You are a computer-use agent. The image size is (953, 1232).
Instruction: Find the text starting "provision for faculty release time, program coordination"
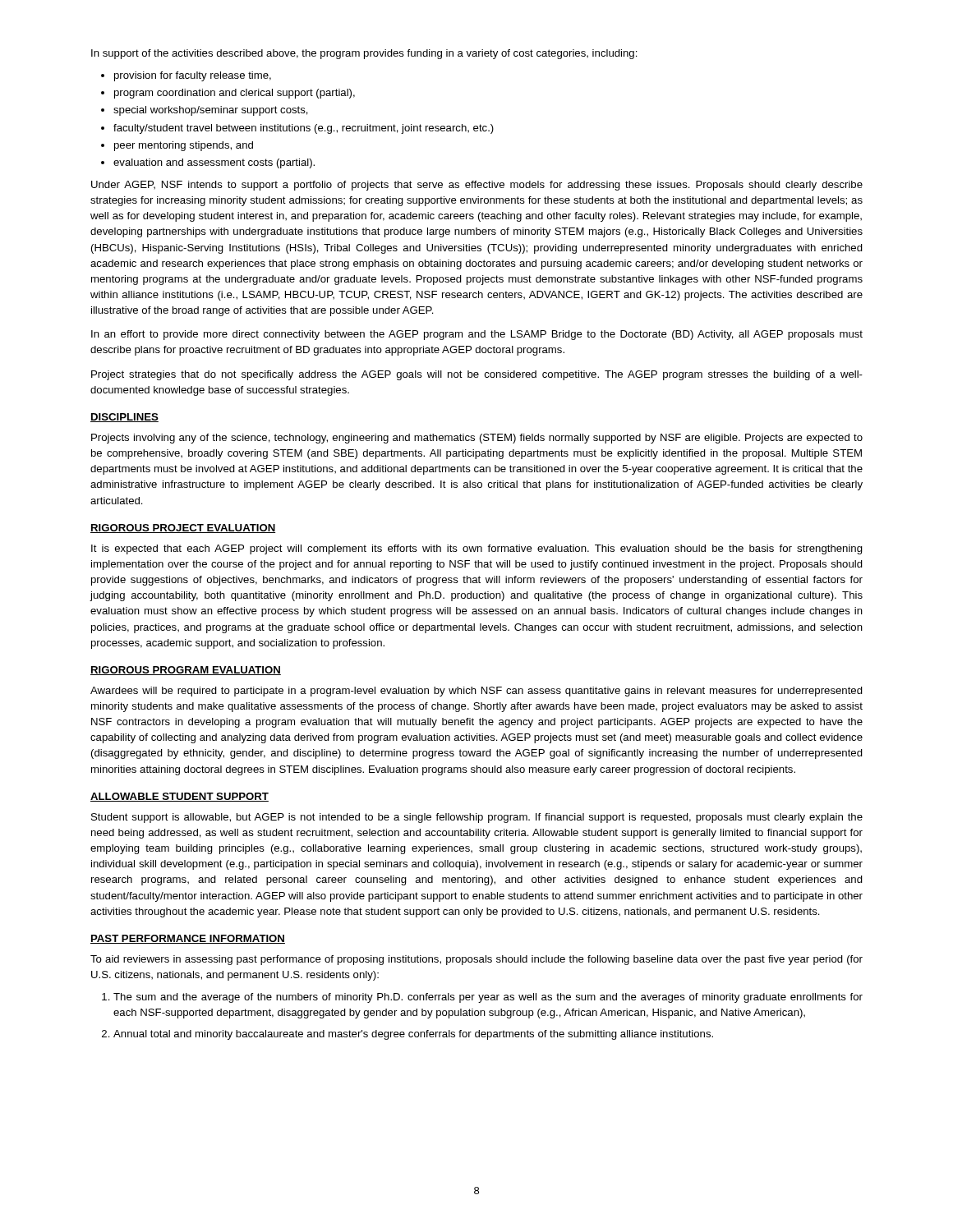476,119
